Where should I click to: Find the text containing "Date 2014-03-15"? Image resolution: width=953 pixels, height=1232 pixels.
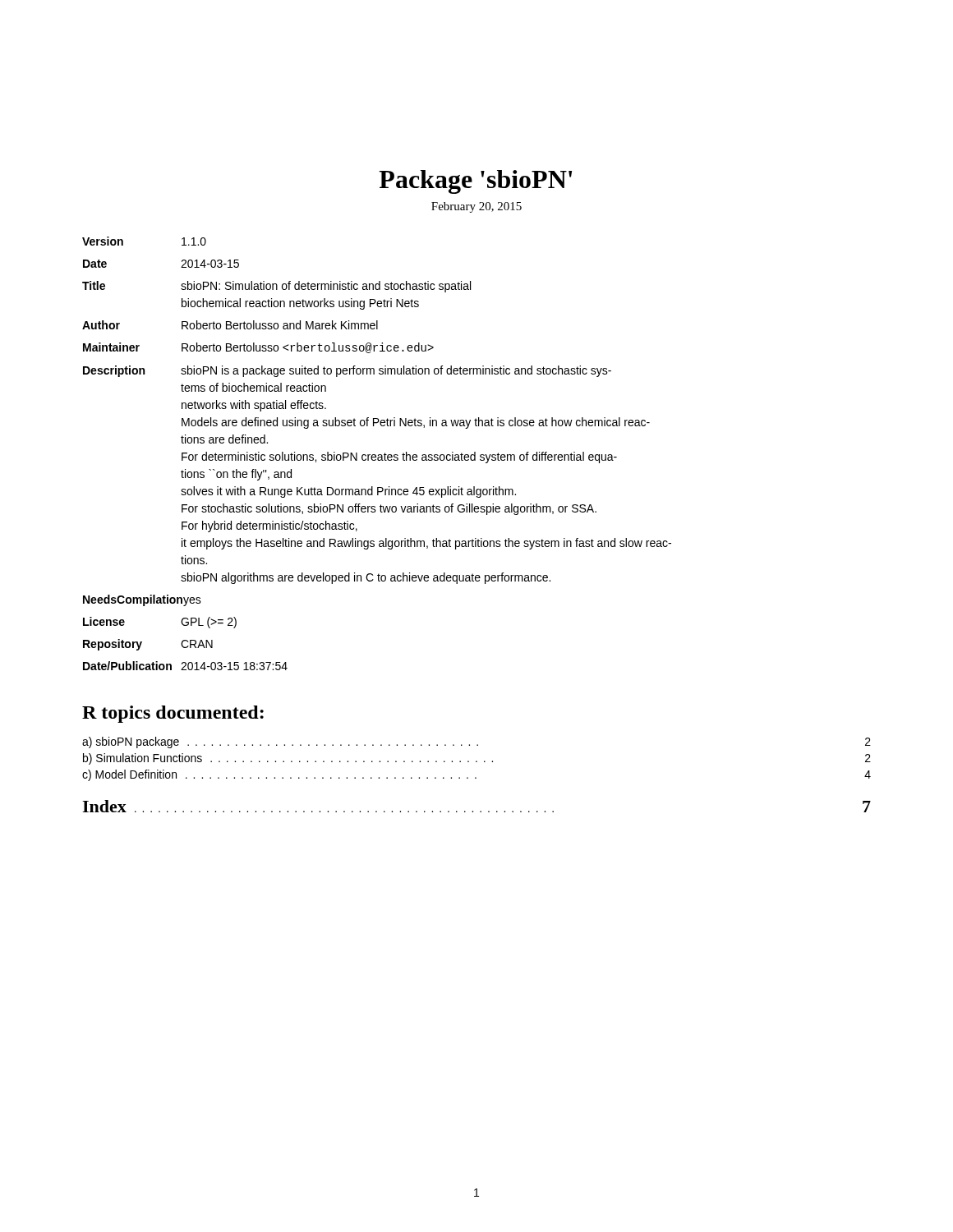tap(95, 263)
